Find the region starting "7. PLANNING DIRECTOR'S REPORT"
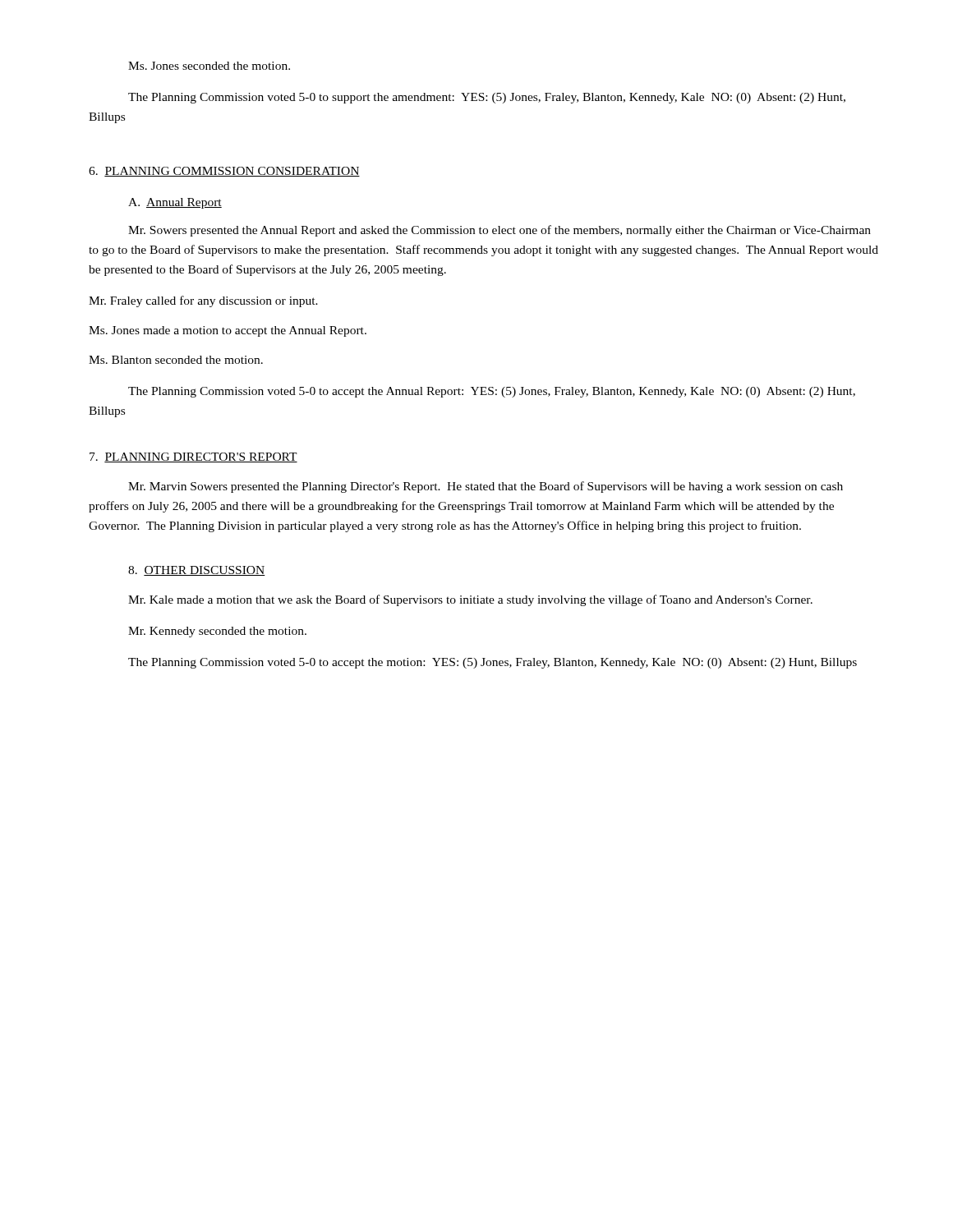 tap(193, 456)
